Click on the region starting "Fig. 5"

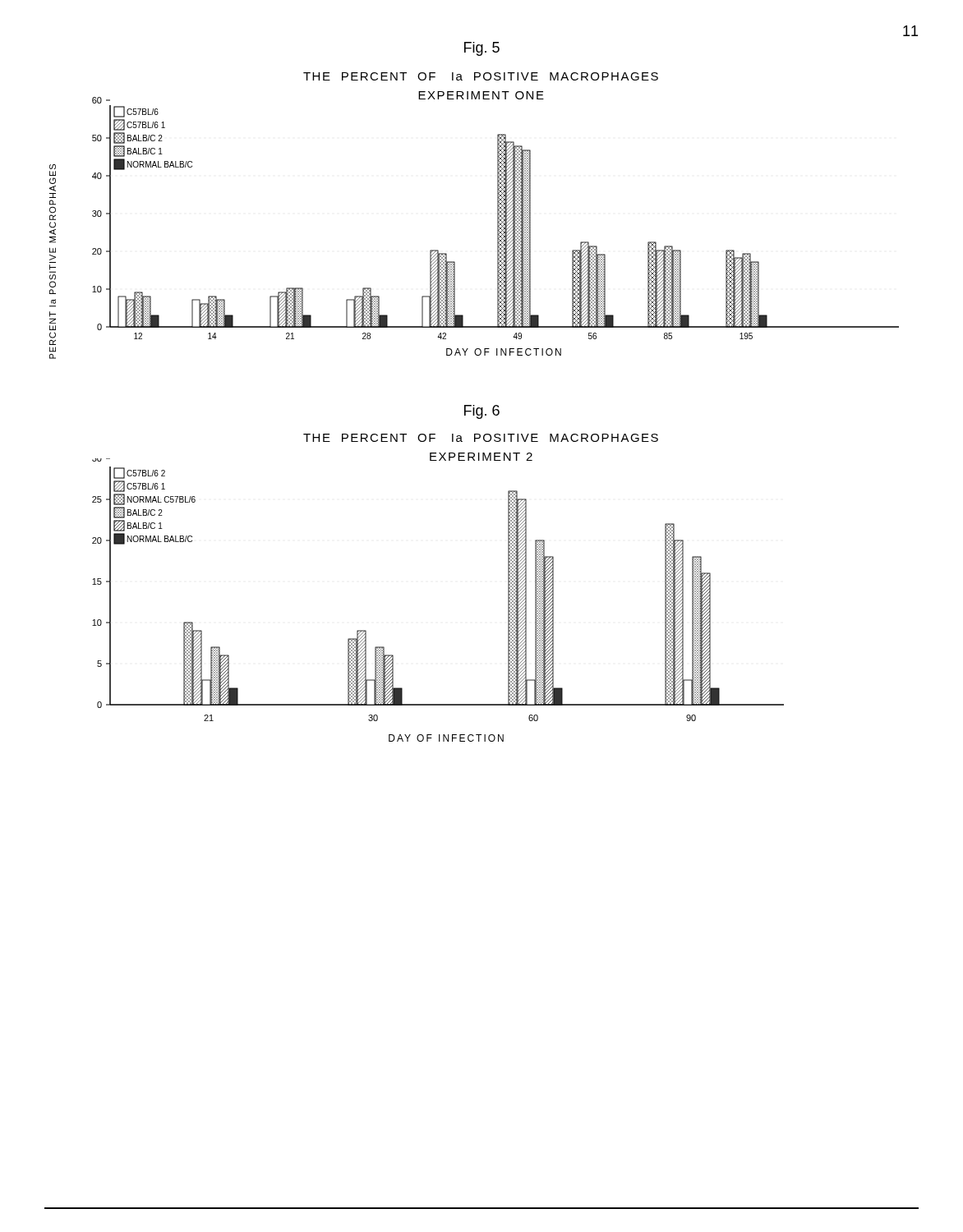482,48
